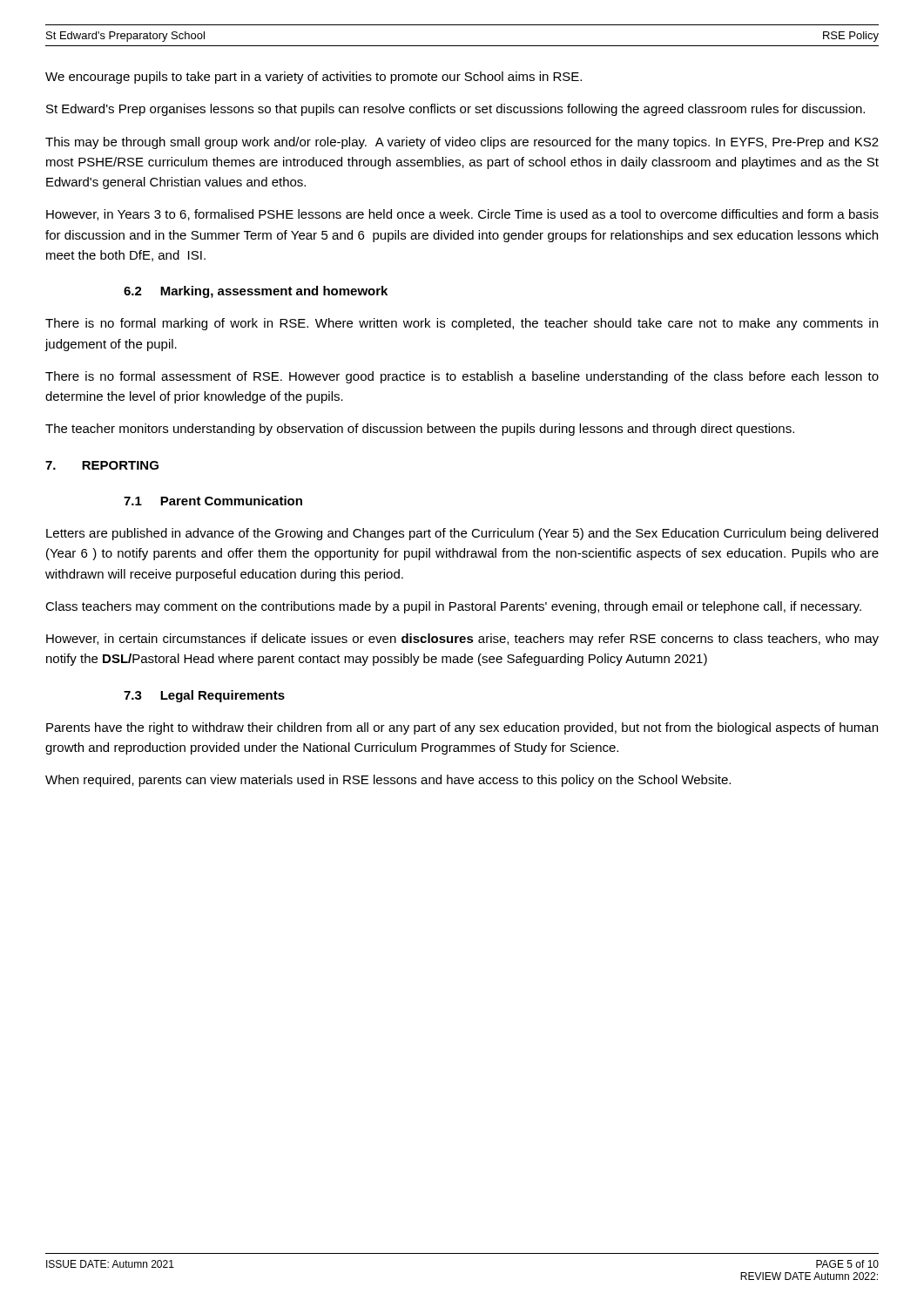Locate the block of text that opens with "The teacher monitors understanding by observation"

pyautogui.click(x=420, y=428)
